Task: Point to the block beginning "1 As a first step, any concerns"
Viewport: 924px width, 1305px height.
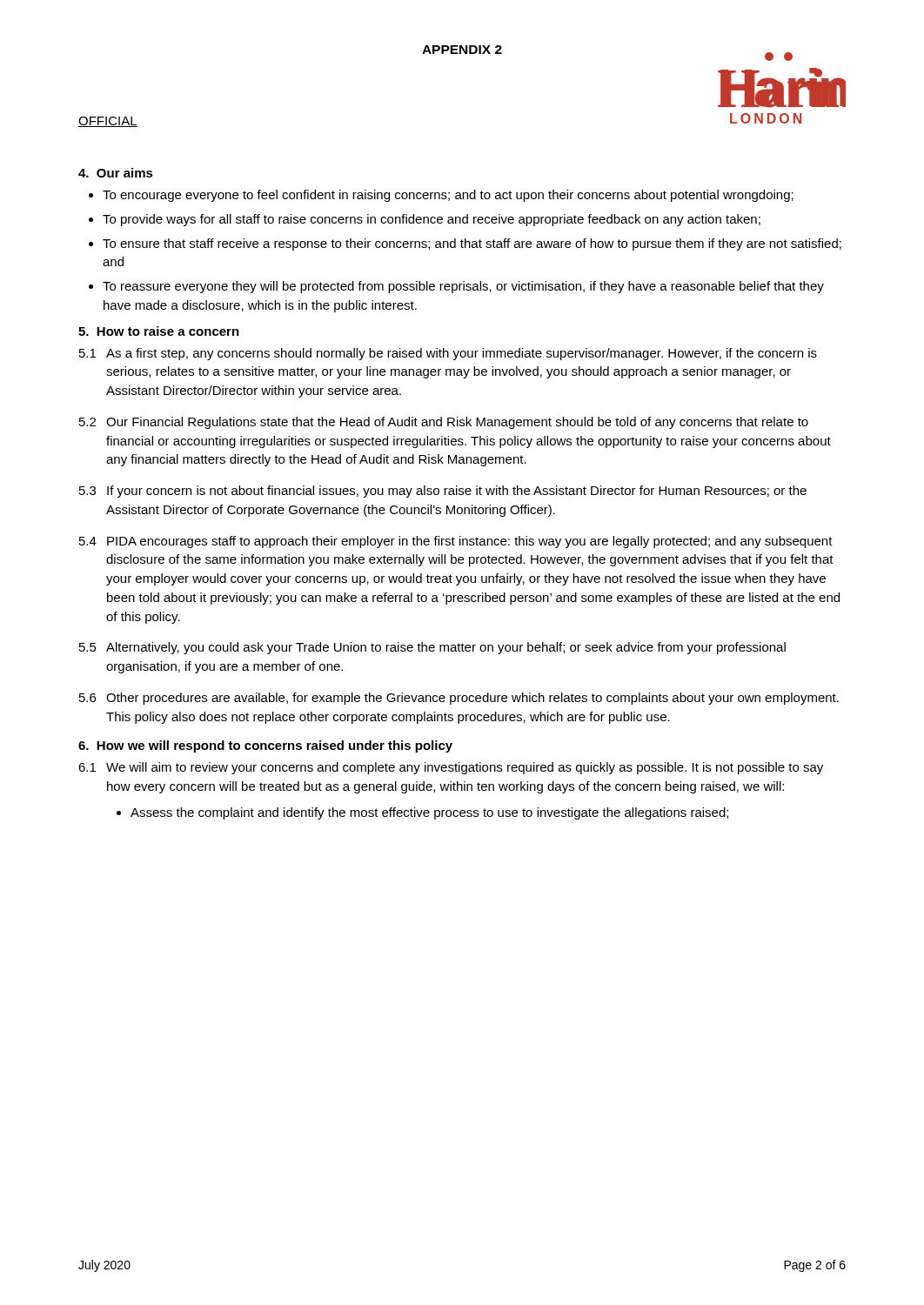Action: (x=462, y=372)
